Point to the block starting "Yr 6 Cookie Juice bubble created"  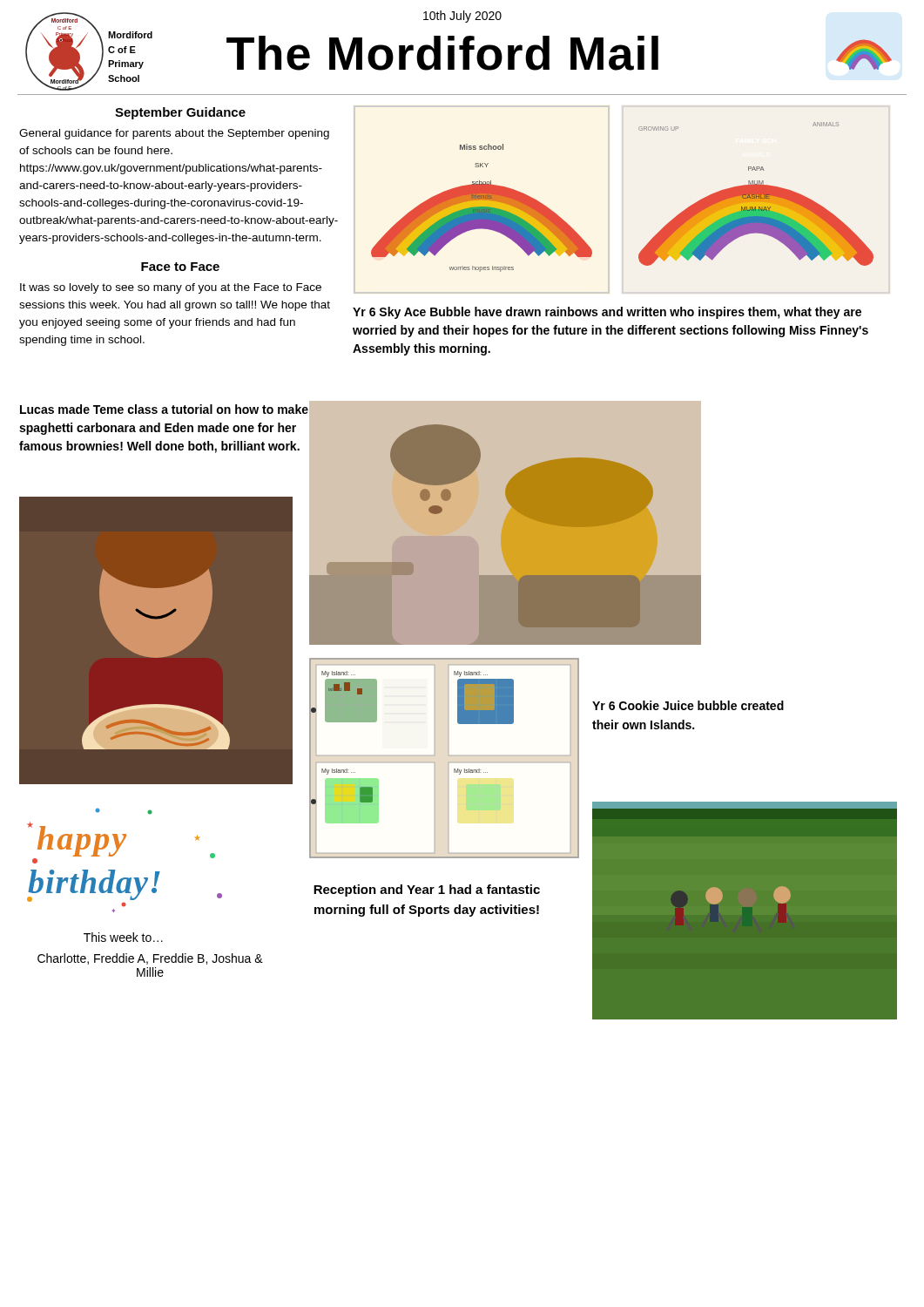click(688, 715)
